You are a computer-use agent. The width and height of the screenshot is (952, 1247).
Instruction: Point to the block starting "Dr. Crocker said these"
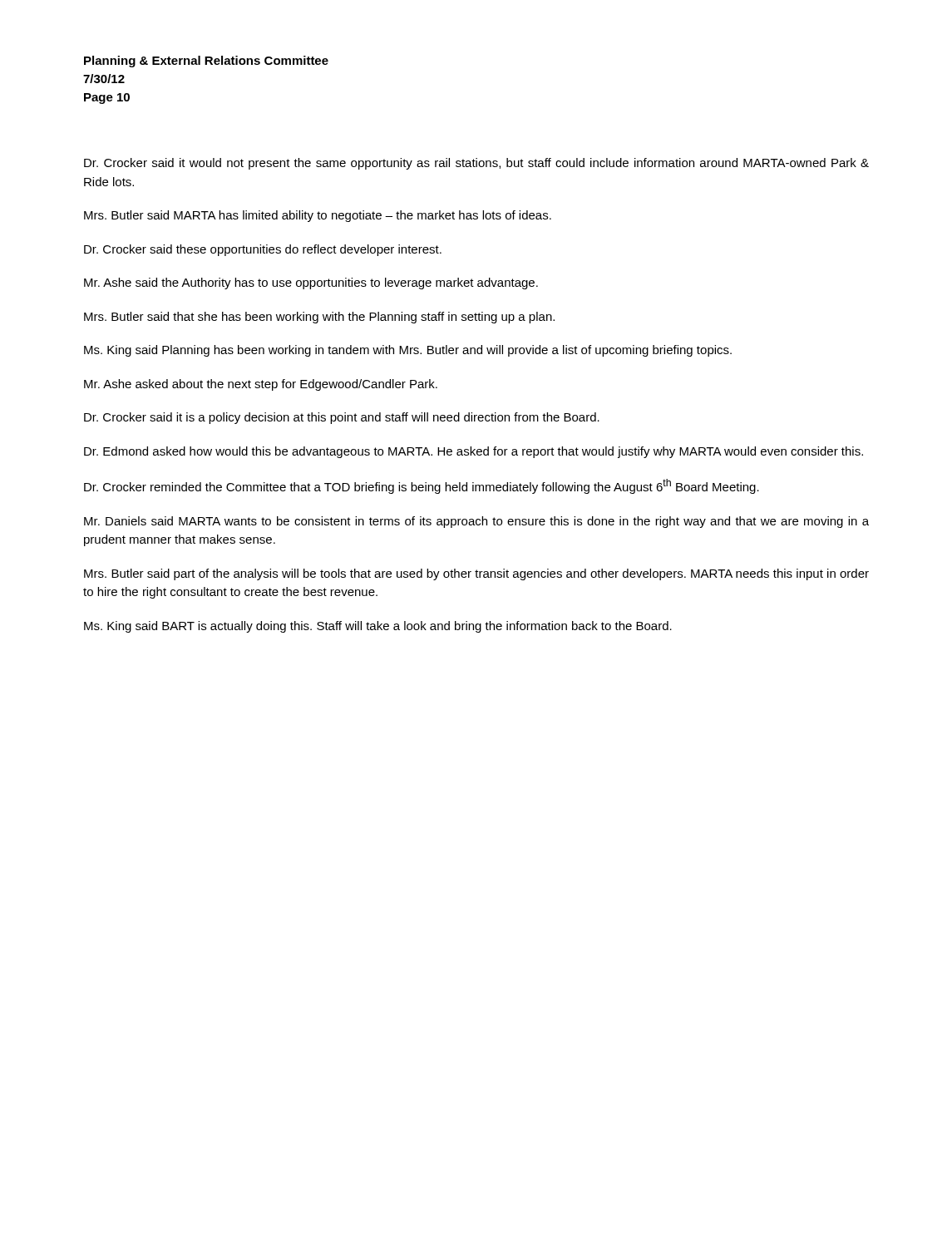[x=263, y=249]
